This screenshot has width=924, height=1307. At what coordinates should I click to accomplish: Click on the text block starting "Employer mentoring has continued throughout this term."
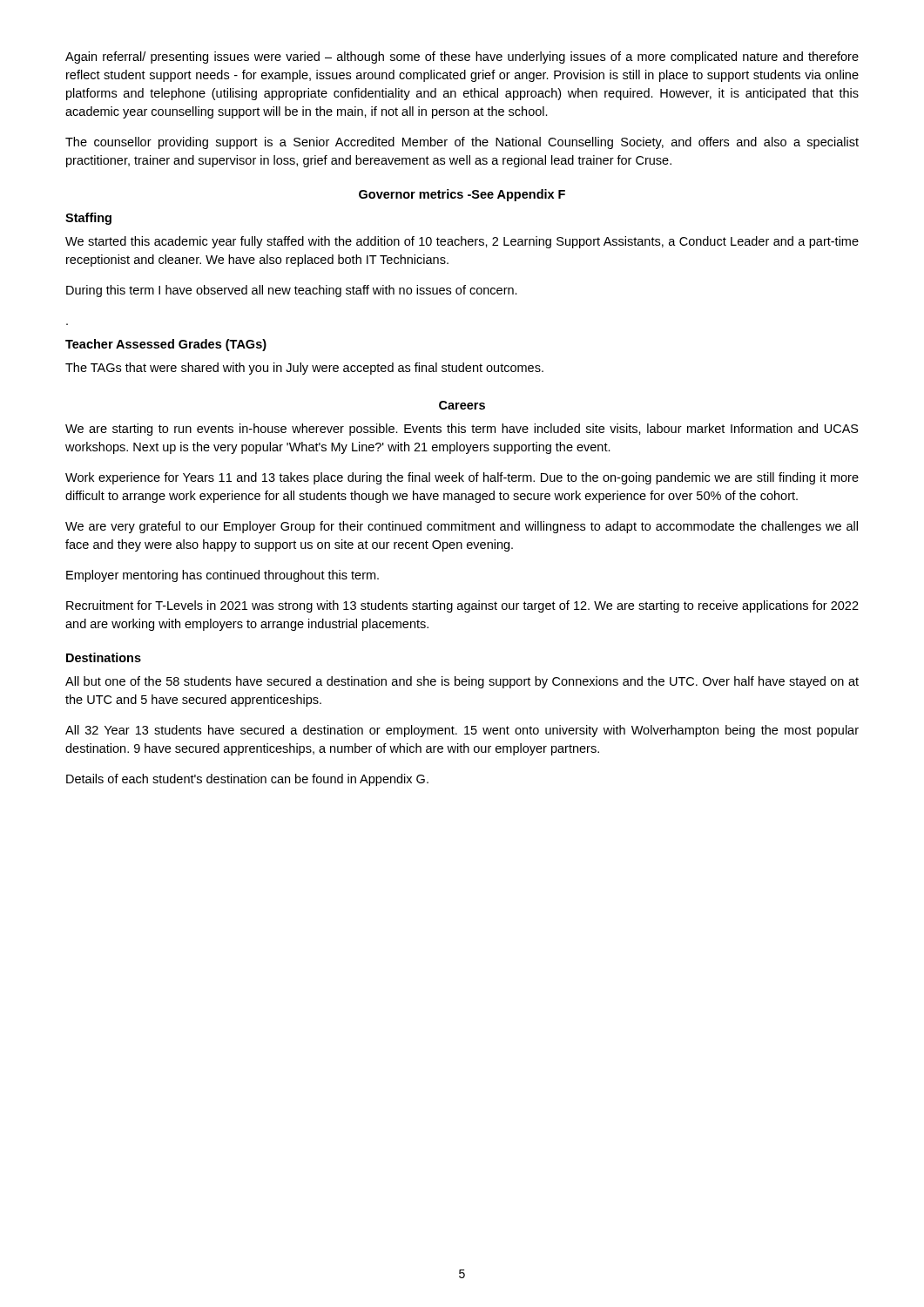(223, 576)
